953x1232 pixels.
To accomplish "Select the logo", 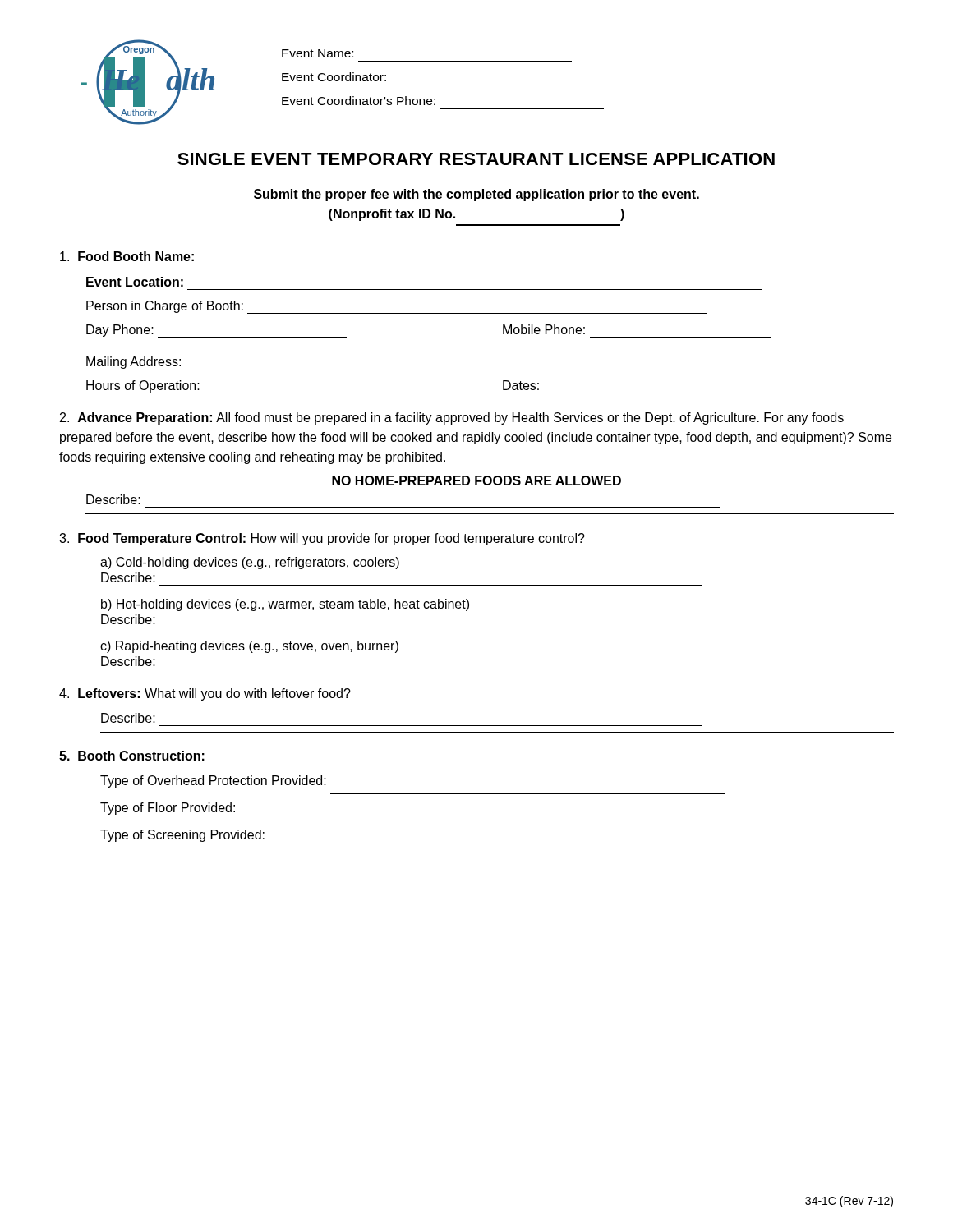I will coord(145,83).
